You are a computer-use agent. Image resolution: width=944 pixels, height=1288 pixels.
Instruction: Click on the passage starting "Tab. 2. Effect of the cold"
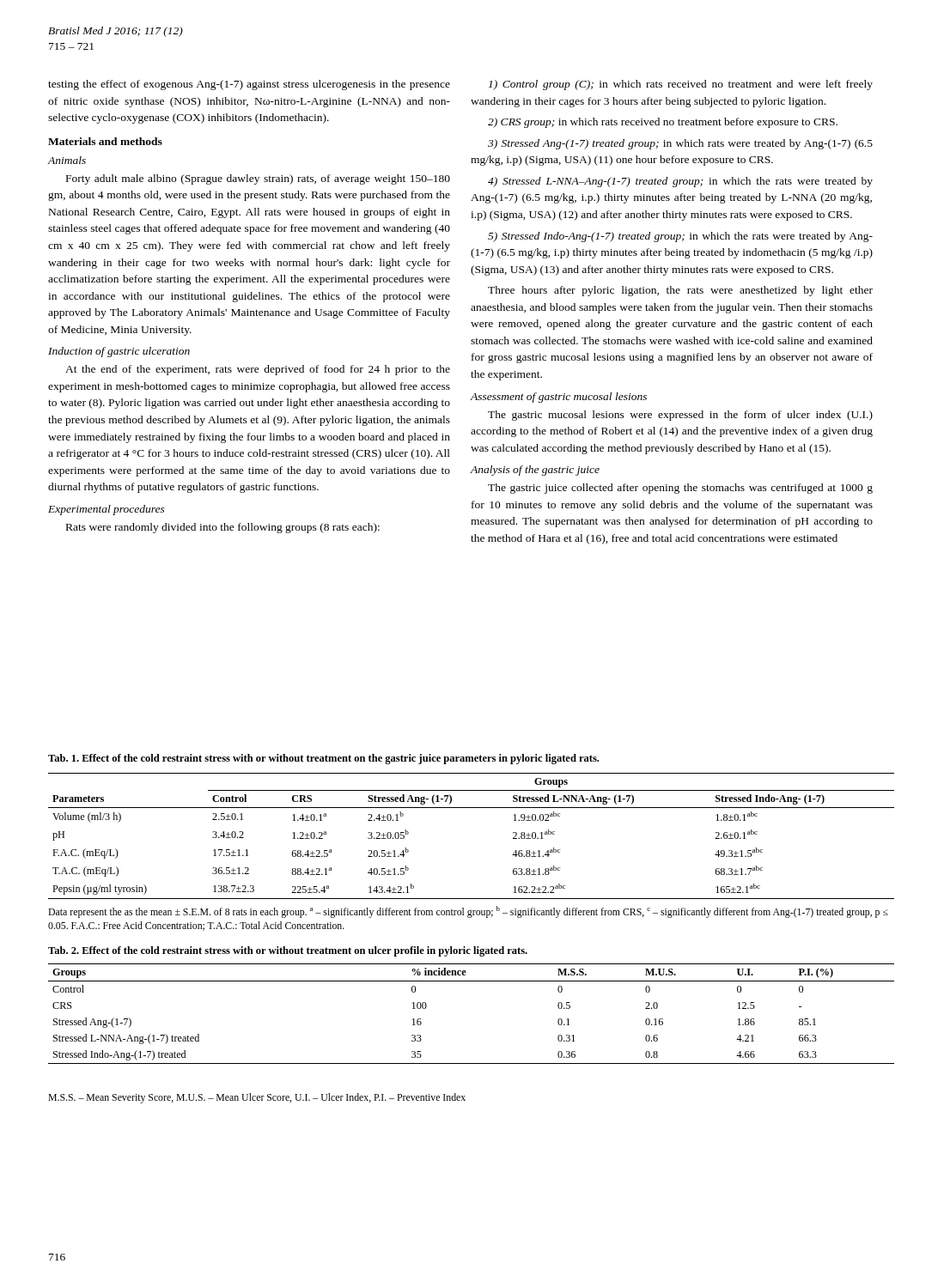(x=288, y=951)
